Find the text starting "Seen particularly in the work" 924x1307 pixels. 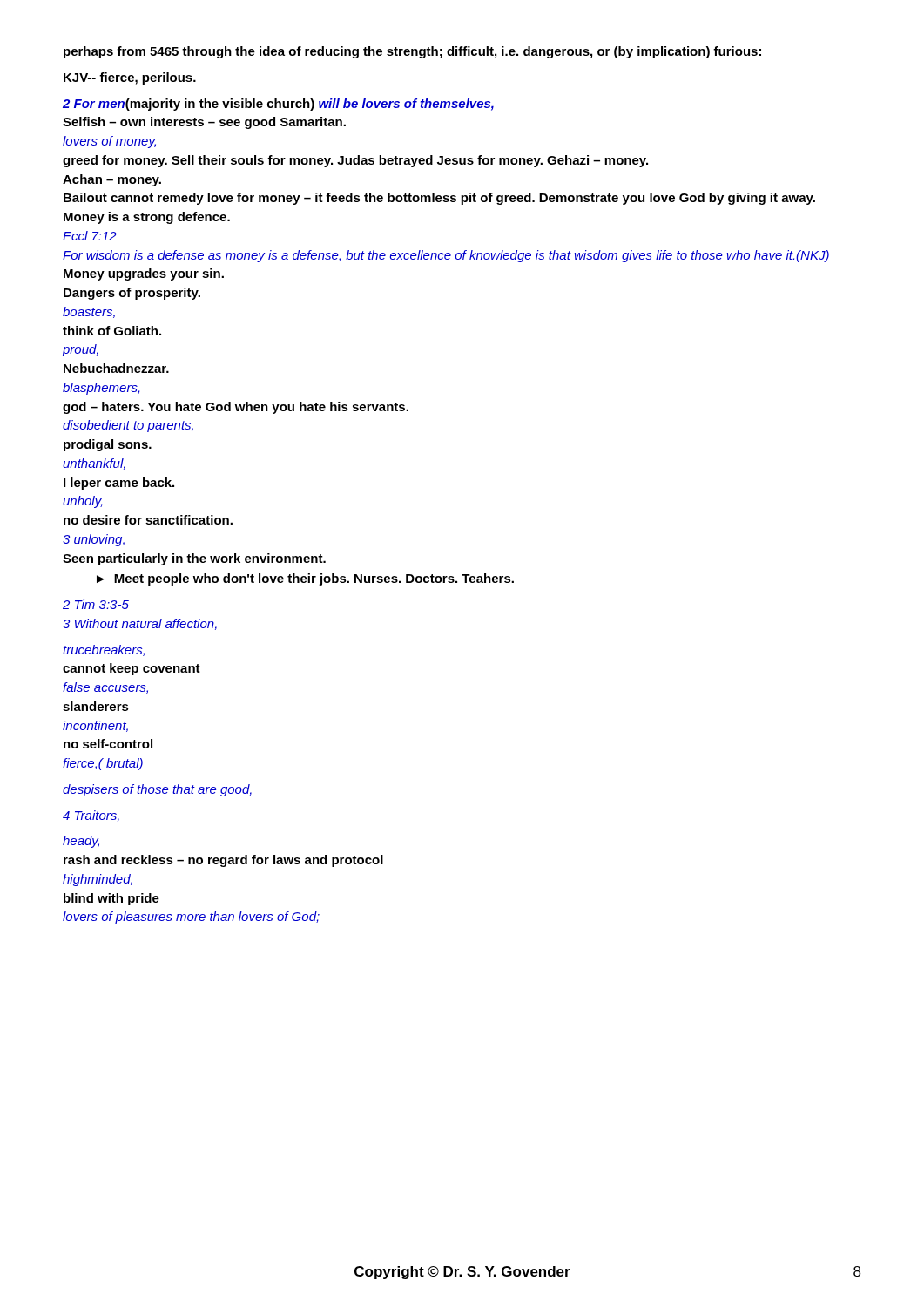(x=194, y=558)
